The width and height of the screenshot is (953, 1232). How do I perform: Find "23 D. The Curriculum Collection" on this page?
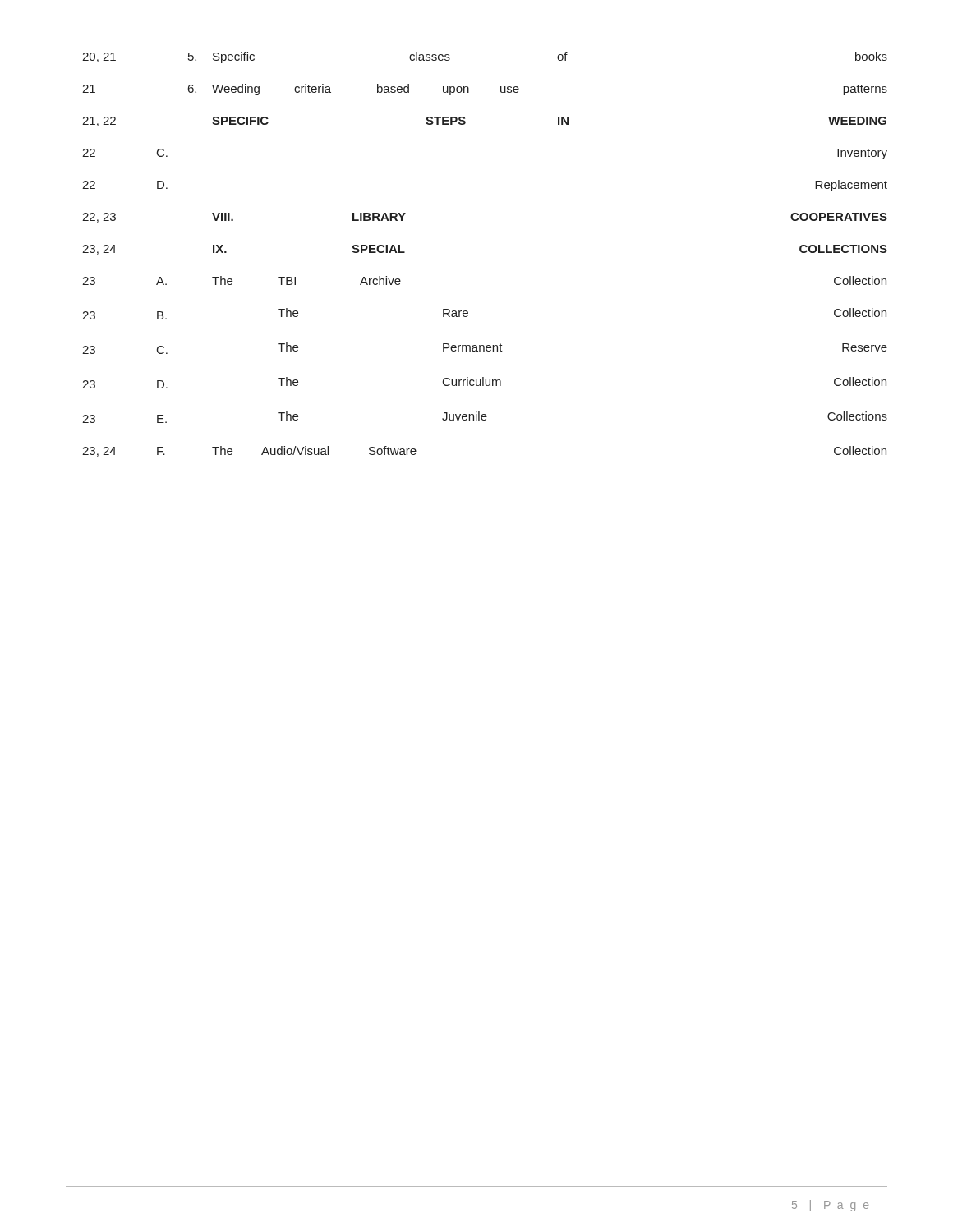coord(485,383)
